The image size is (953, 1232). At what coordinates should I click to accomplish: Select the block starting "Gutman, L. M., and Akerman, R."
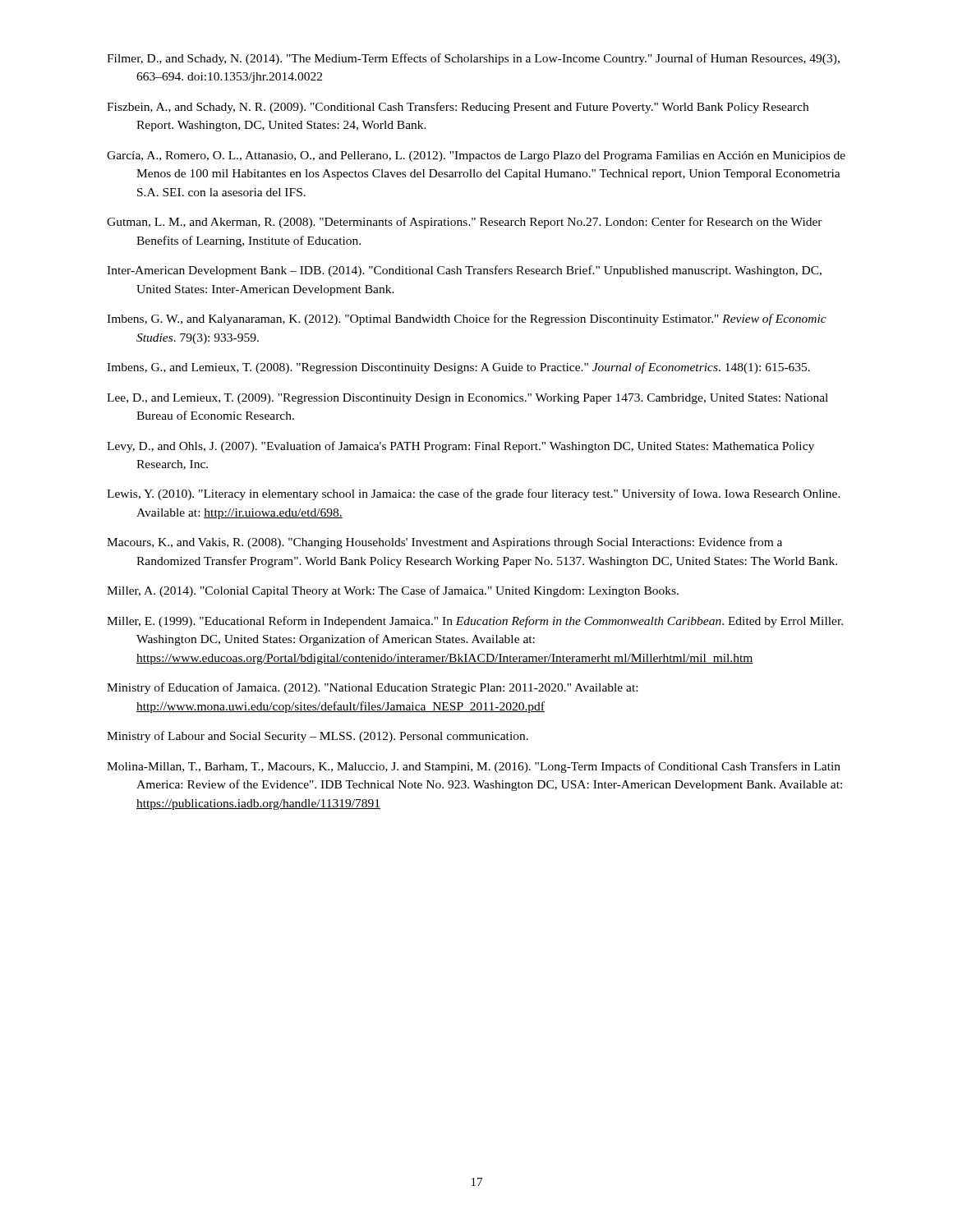tap(464, 231)
